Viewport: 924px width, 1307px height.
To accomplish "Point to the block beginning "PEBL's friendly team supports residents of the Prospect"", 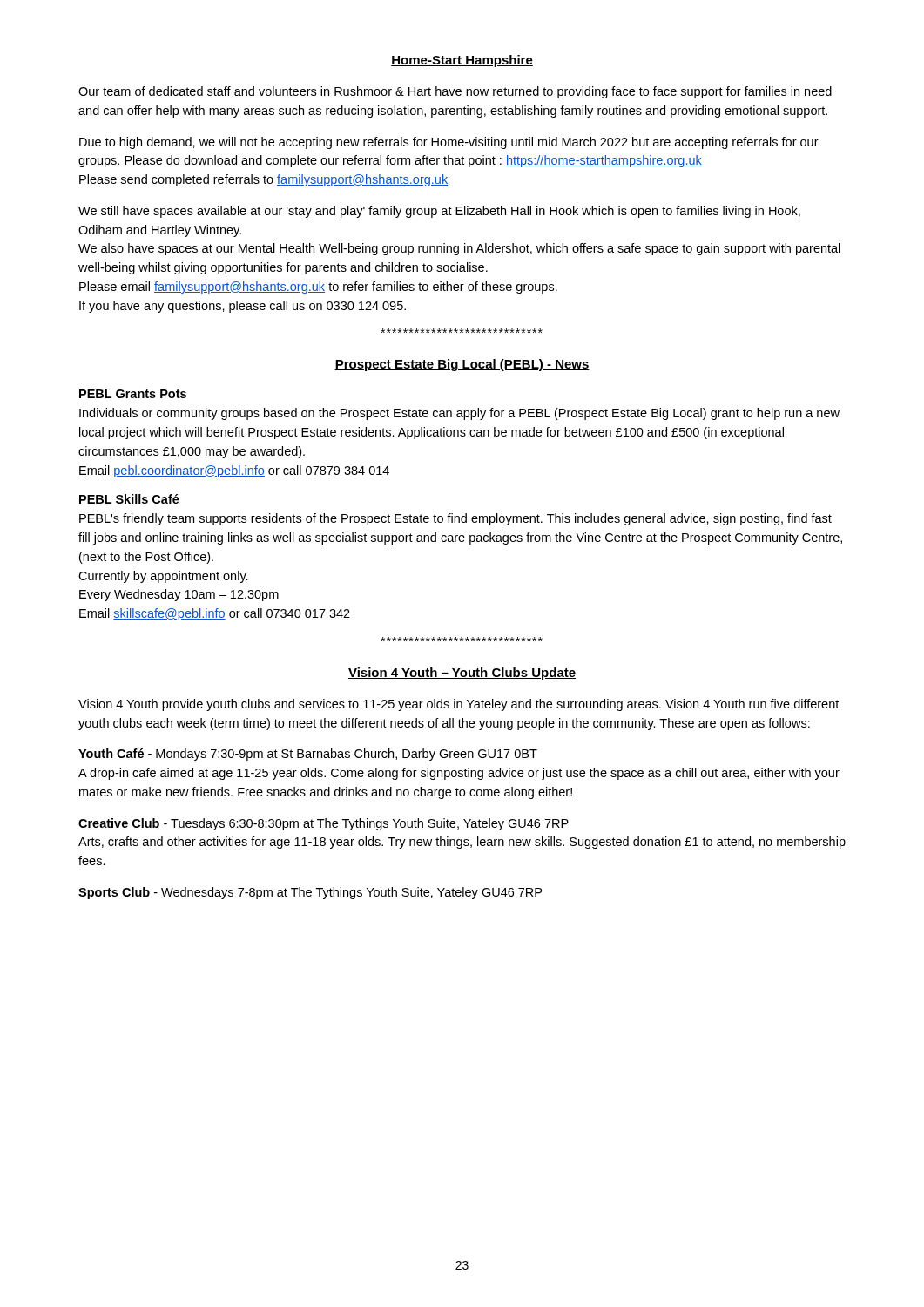I will tap(455, 519).
